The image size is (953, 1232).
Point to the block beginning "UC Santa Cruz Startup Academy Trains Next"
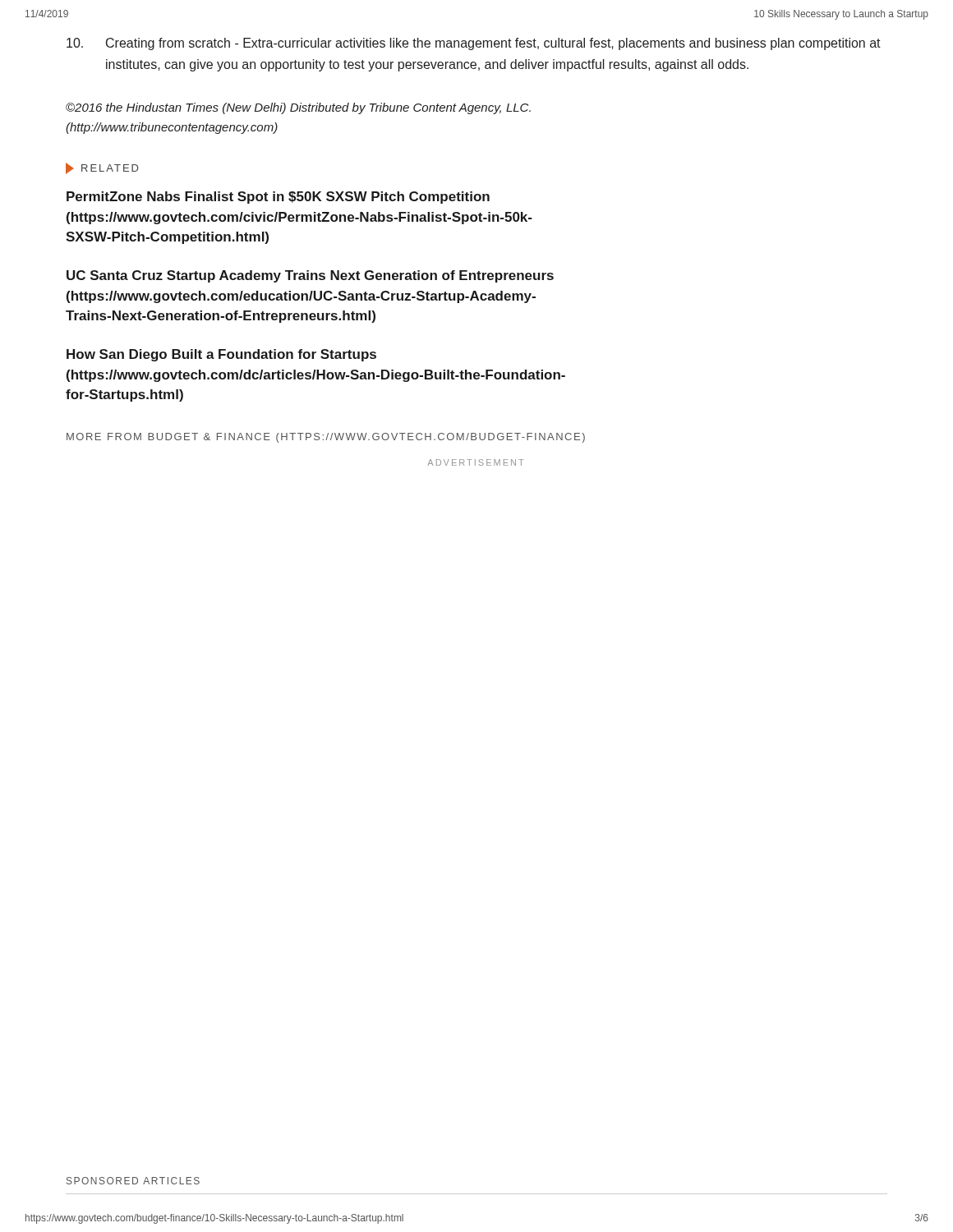pos(476,297)
